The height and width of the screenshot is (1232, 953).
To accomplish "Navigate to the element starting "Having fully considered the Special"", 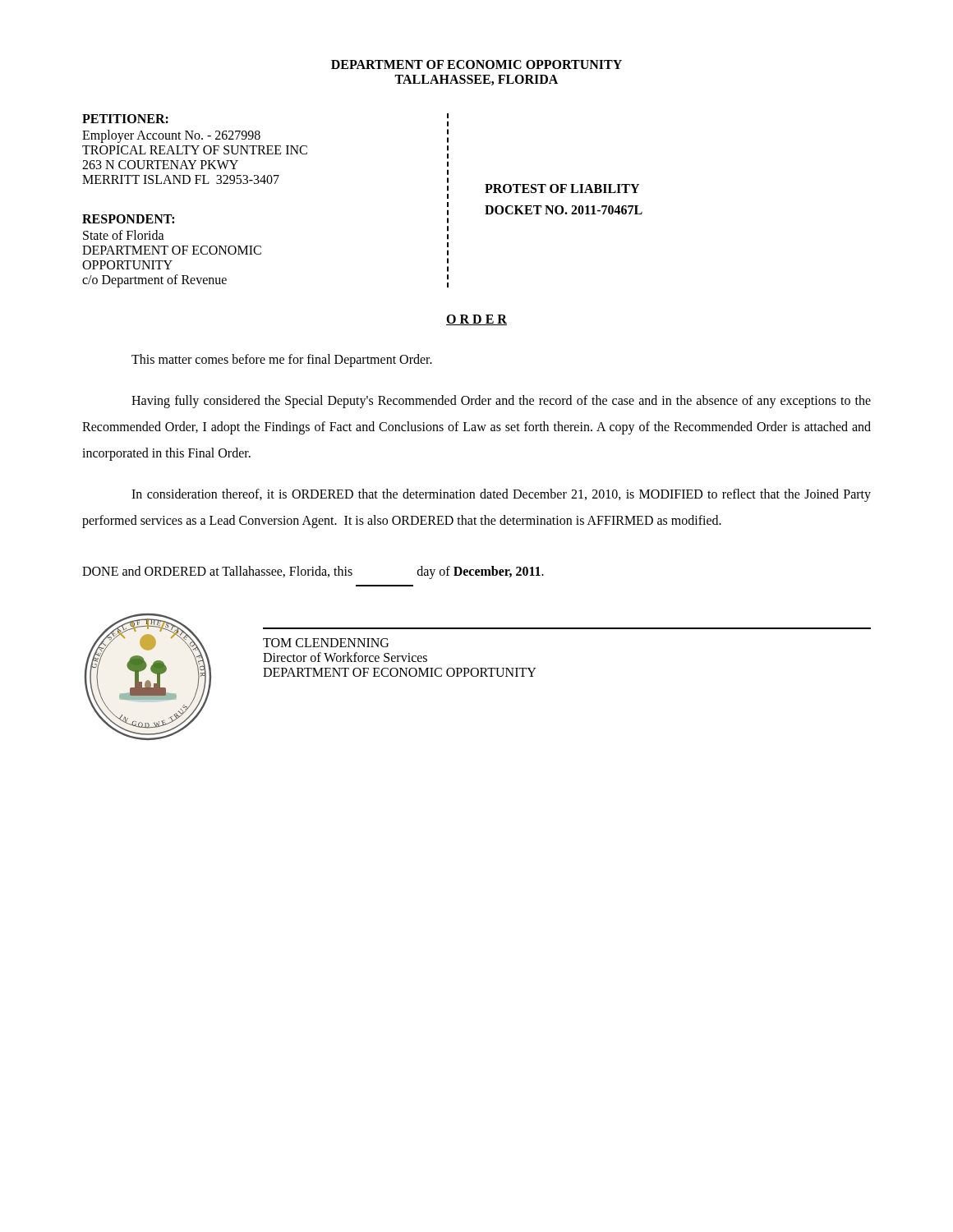I will tap(476, 427).
